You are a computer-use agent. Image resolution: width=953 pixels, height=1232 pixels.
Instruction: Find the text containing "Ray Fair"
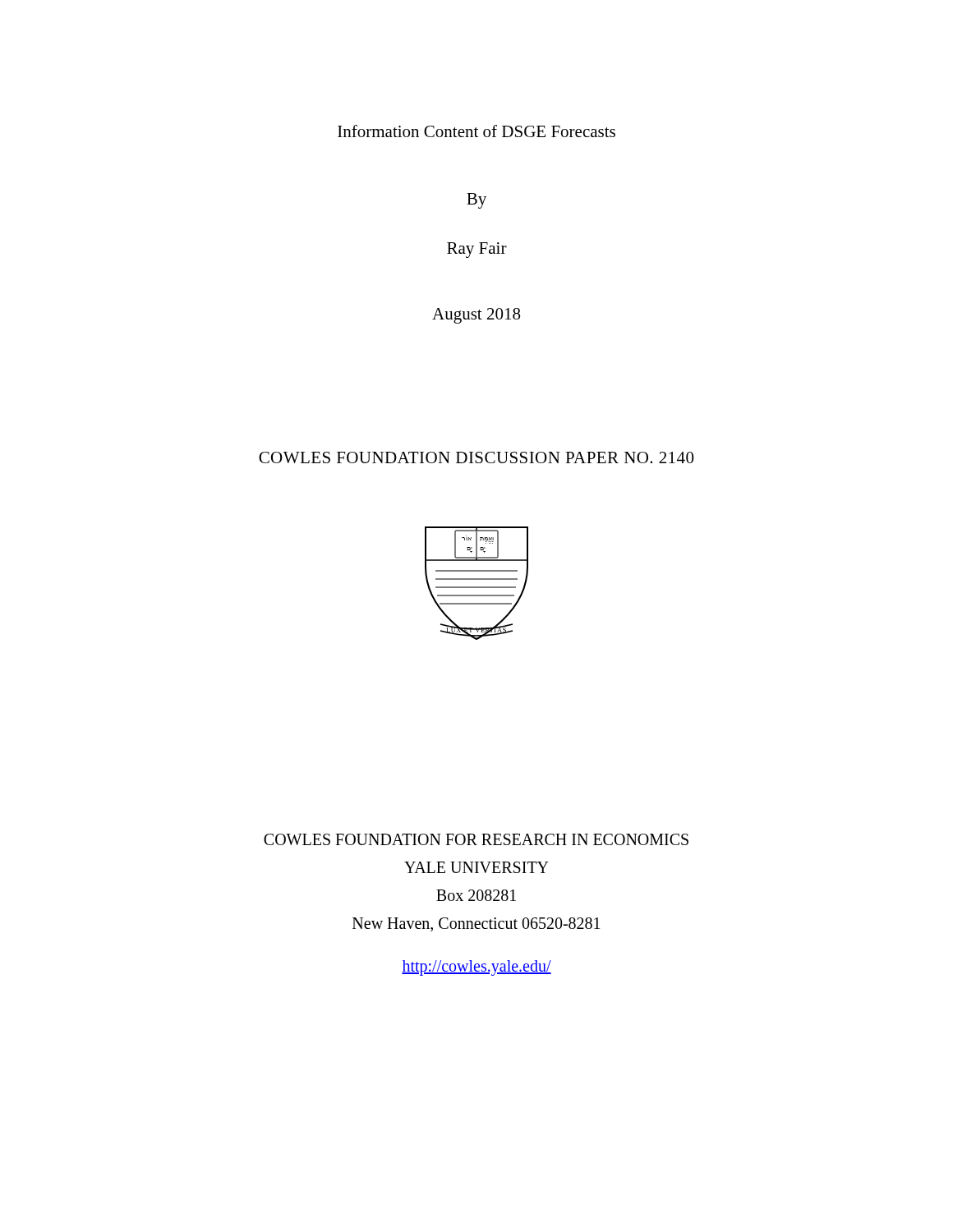tap(476, 248)
